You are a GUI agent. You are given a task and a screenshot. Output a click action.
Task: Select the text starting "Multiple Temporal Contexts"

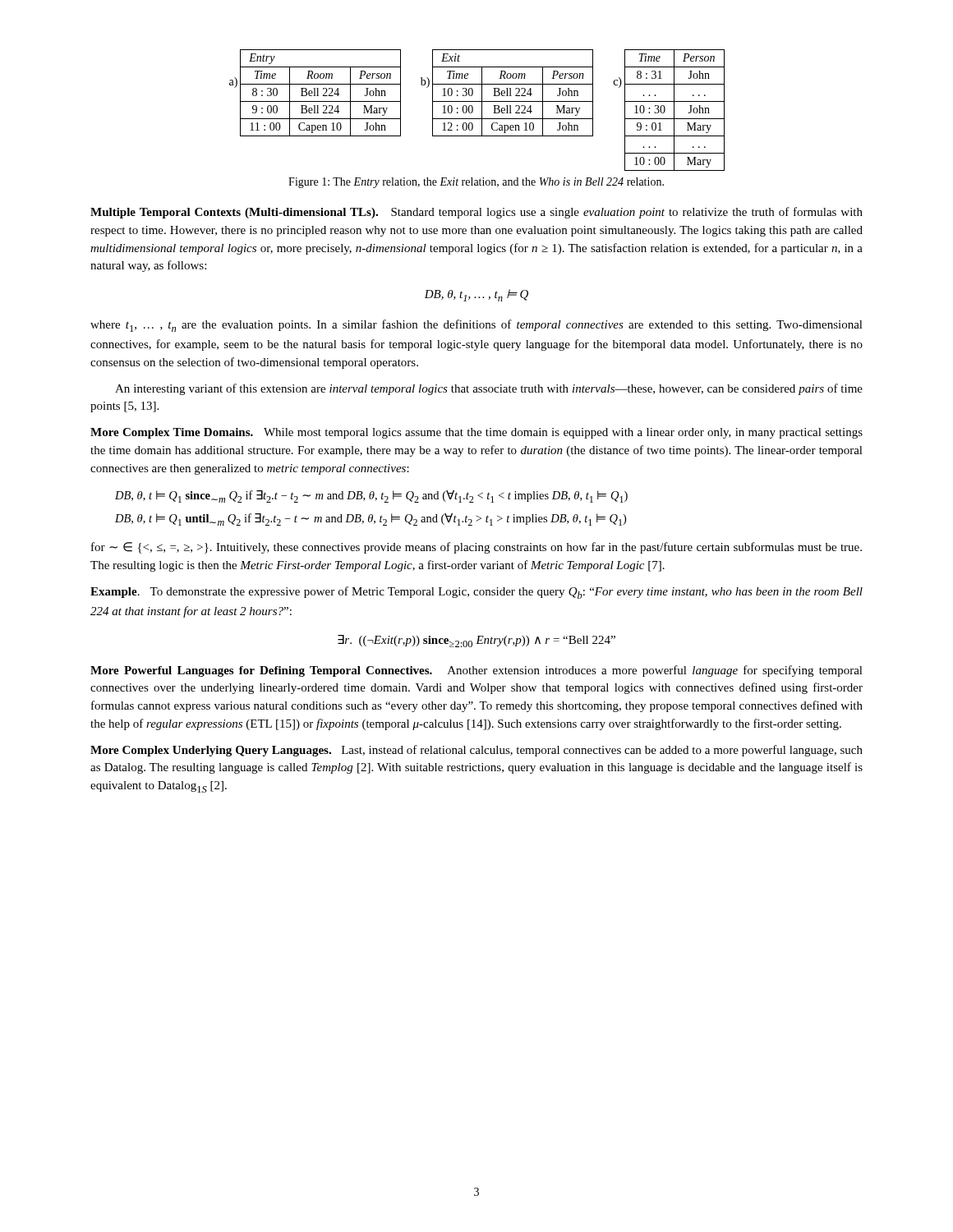tap(476, 239)
